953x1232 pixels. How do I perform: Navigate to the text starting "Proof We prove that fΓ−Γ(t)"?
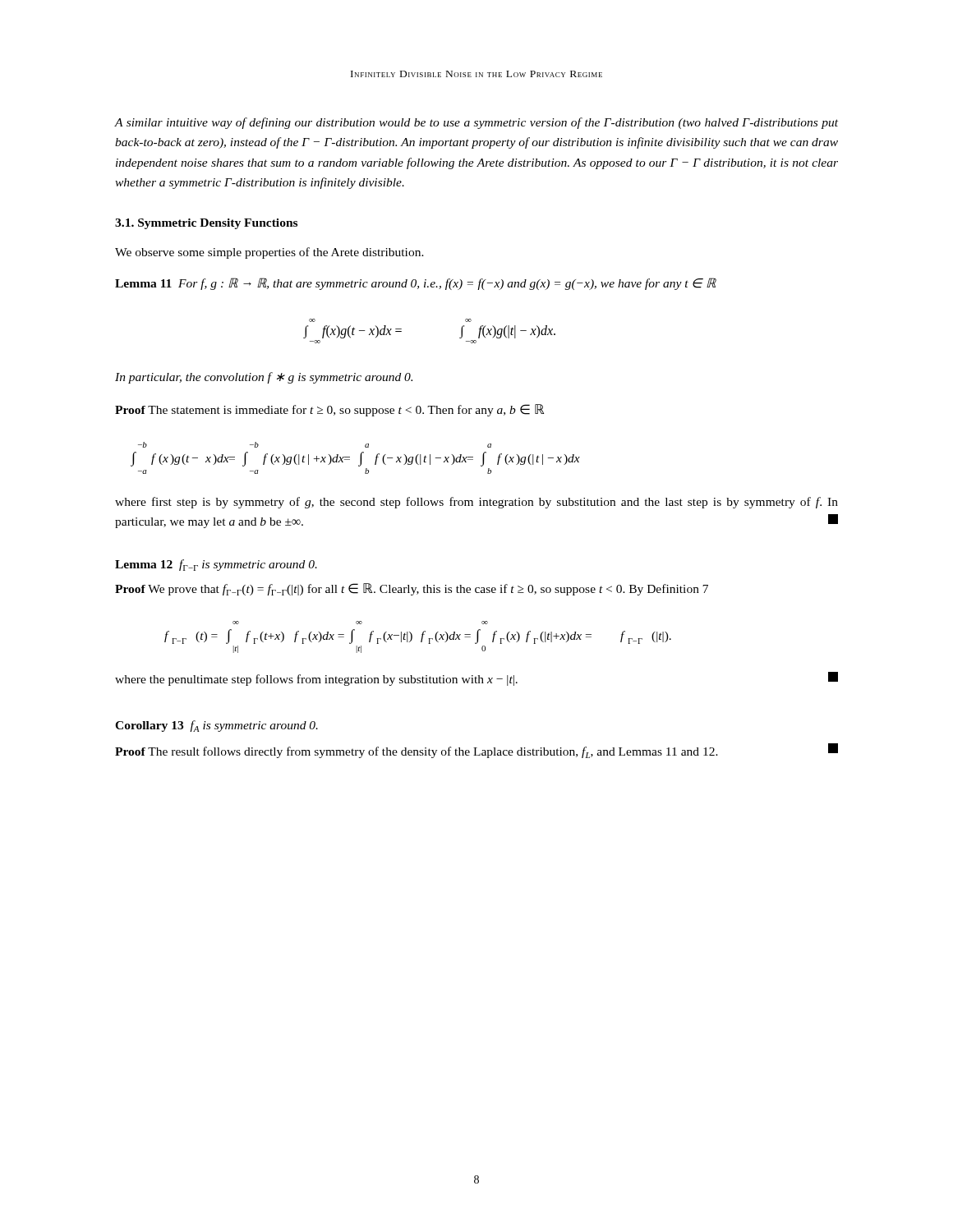[412, 589]
